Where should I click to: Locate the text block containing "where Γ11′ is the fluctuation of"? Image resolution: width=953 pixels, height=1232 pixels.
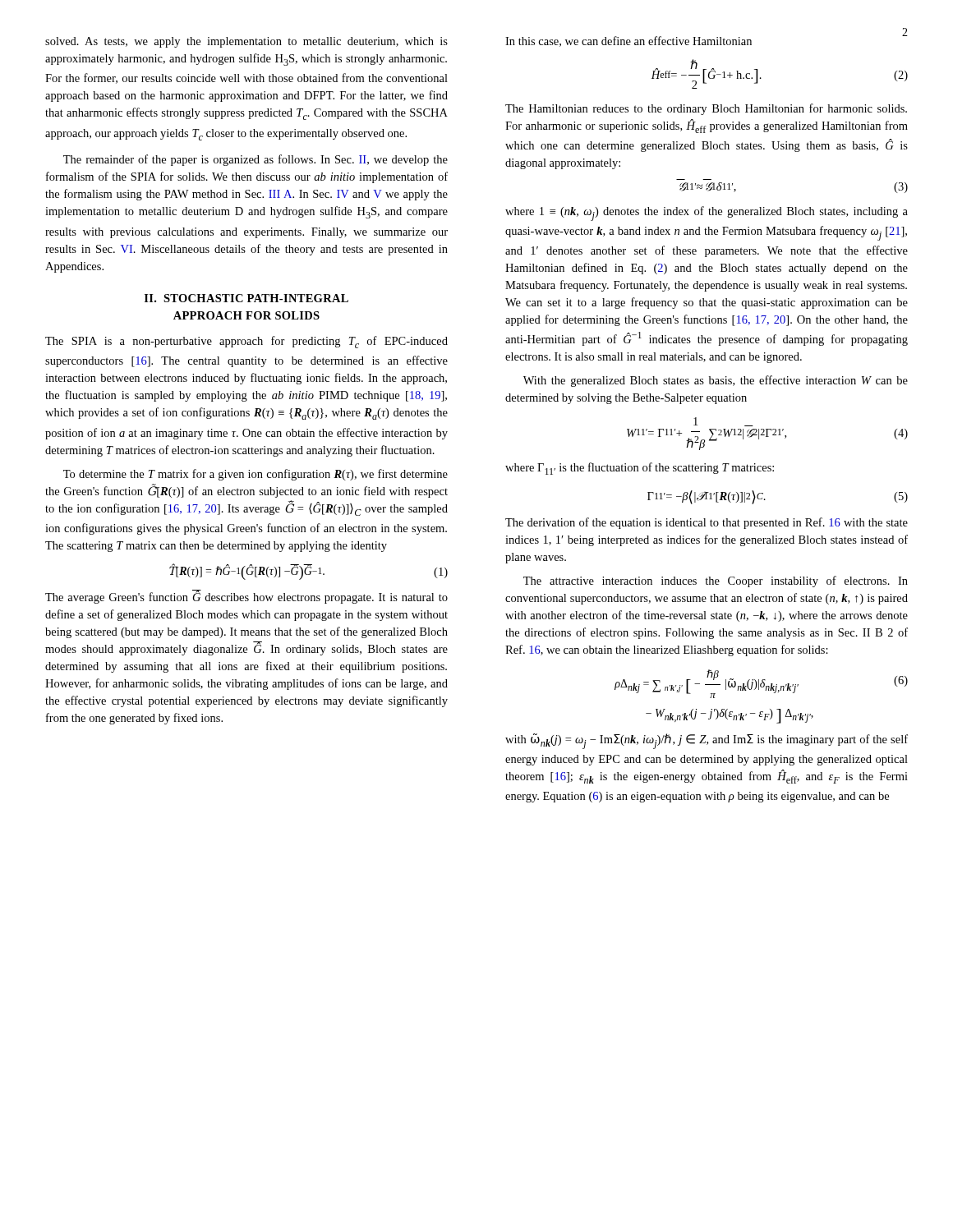tap(707, 469)
